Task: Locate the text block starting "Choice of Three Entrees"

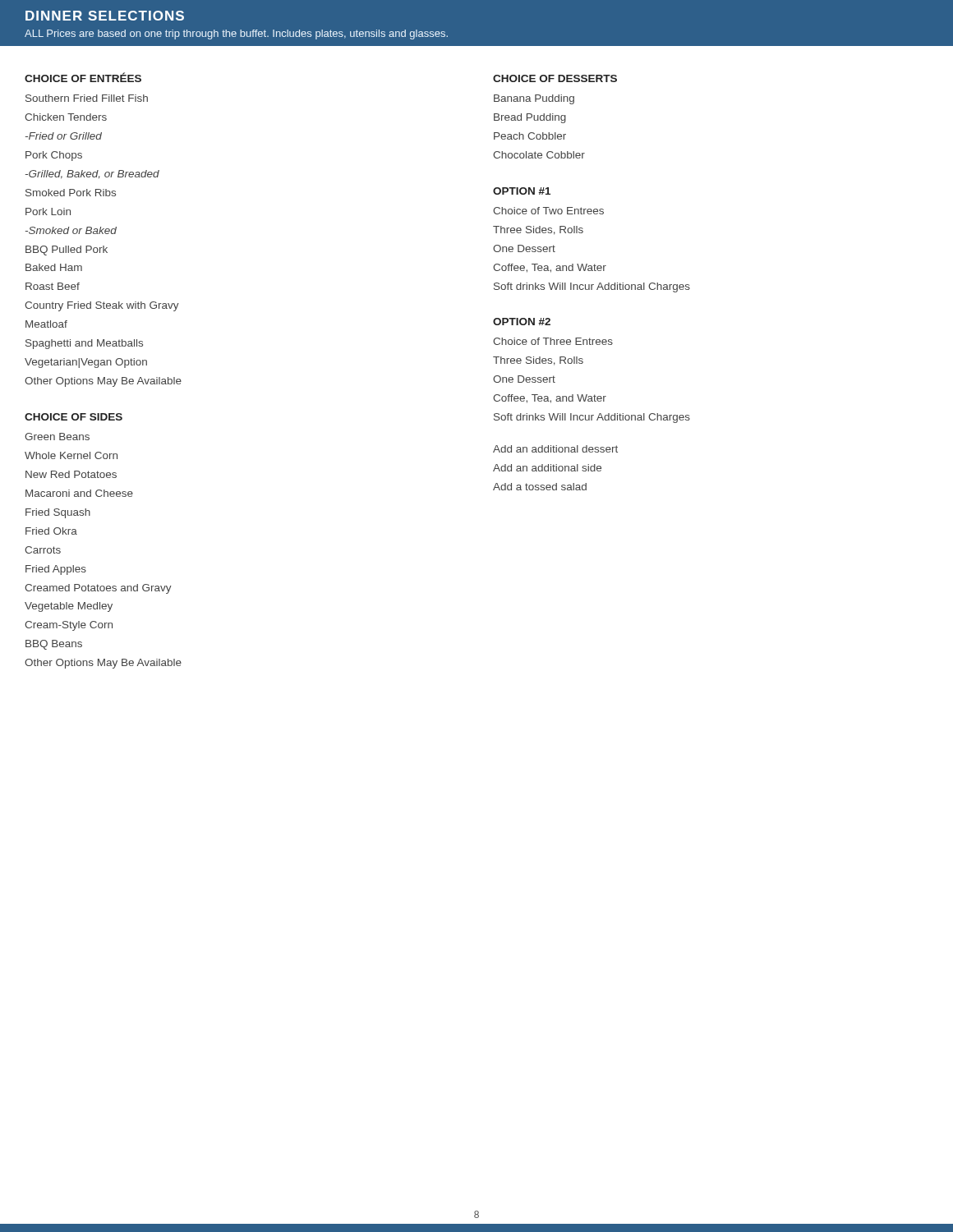Action: coord(553,341)
